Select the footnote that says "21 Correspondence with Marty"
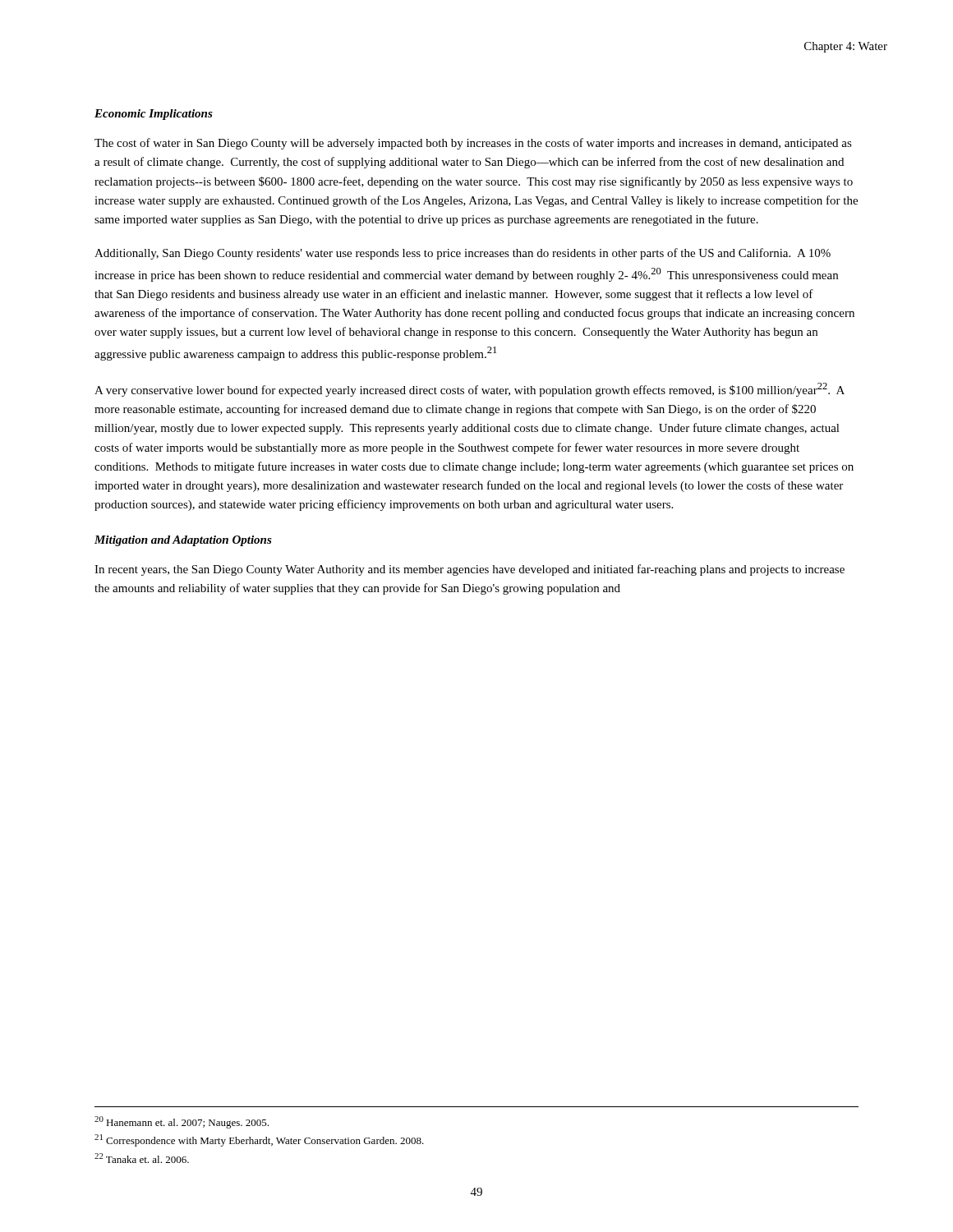This screenshot has height=1232, width=953. point(259,1140)
